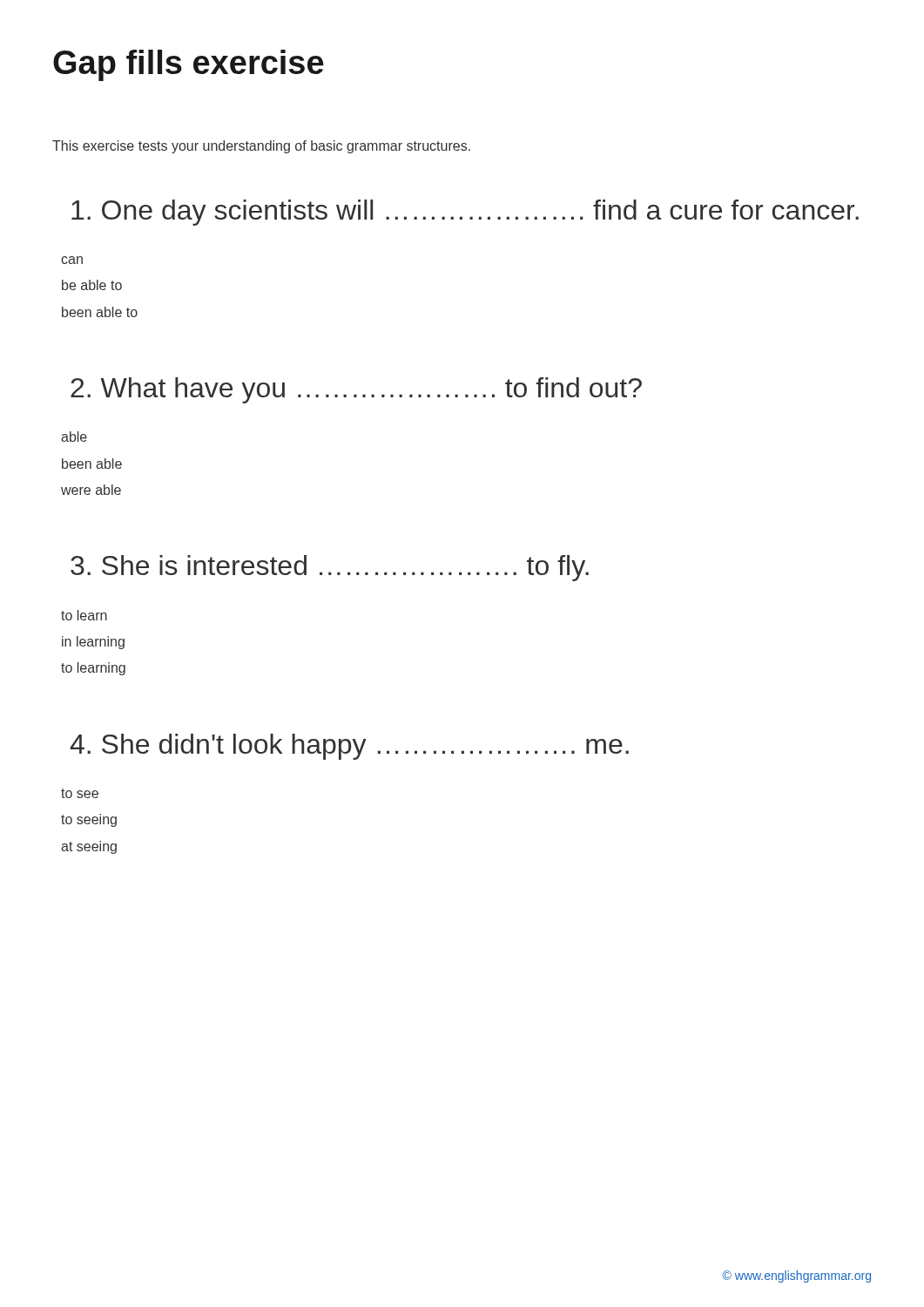Click on the region starting "What have you"
The image size is (924, 1307).
[462, 388]
